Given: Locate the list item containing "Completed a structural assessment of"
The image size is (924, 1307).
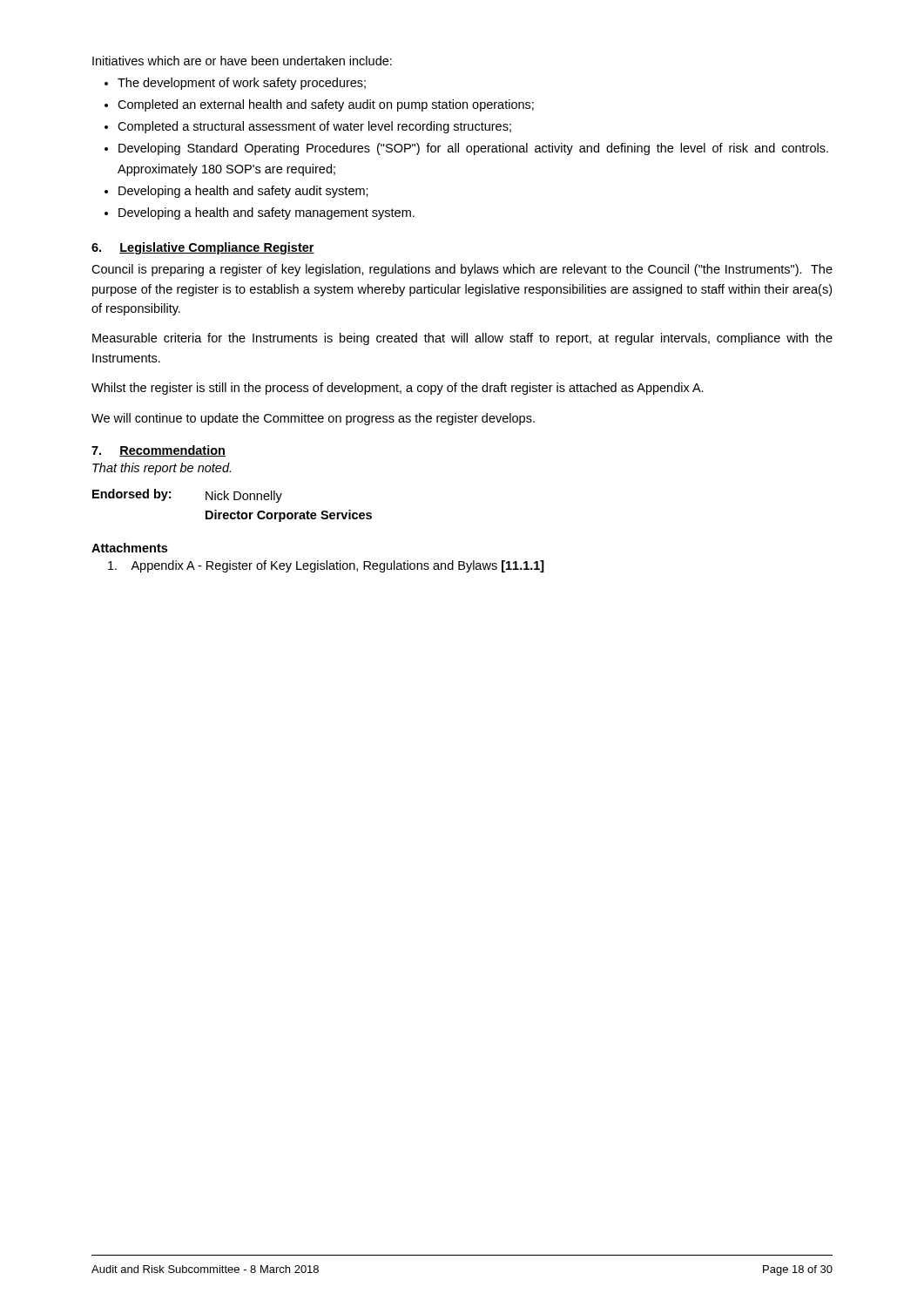Looking at the screenshot, I should coord(315,126).
